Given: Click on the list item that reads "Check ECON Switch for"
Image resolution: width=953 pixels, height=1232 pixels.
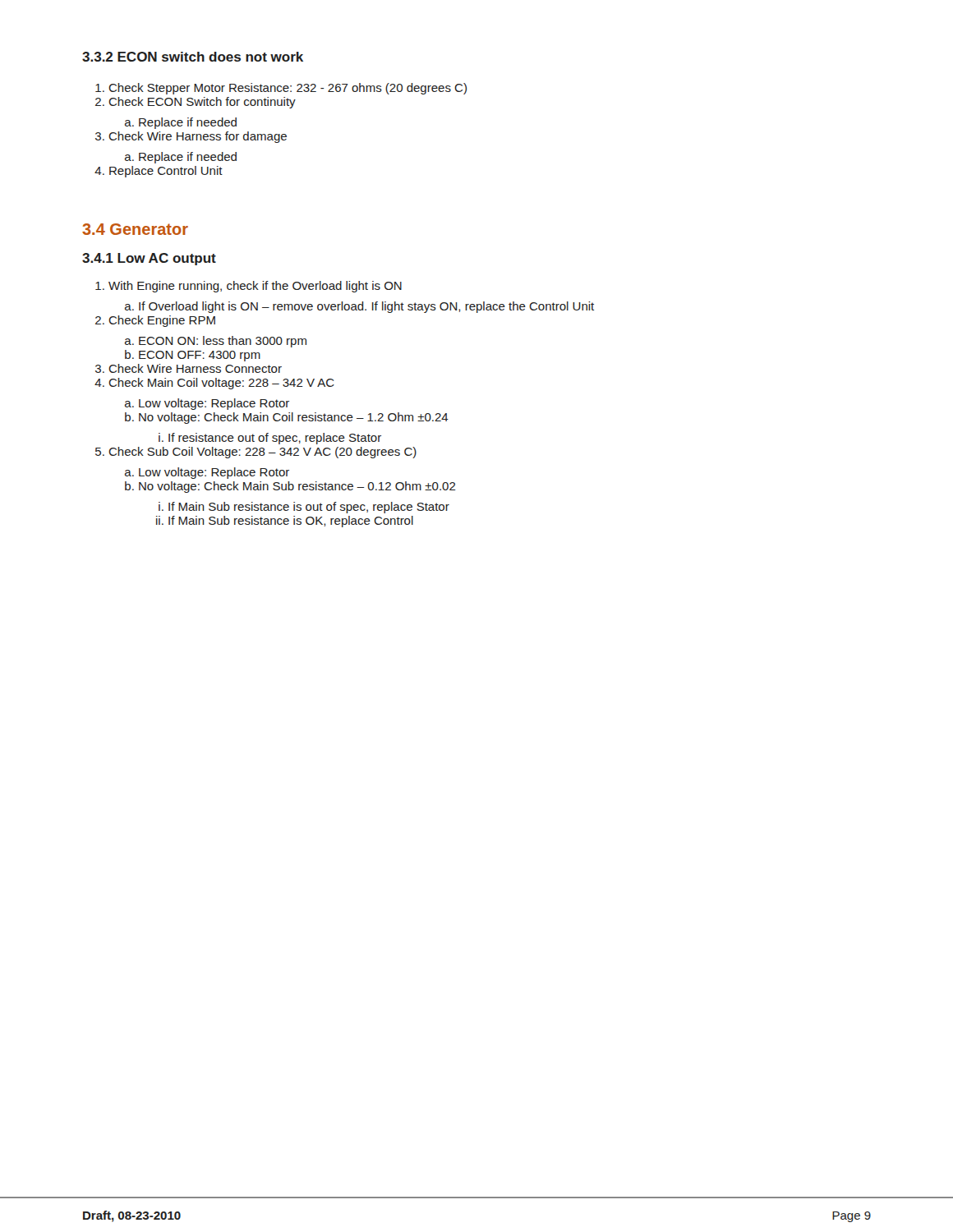Looking at the screenshot, I should [202, 103].
